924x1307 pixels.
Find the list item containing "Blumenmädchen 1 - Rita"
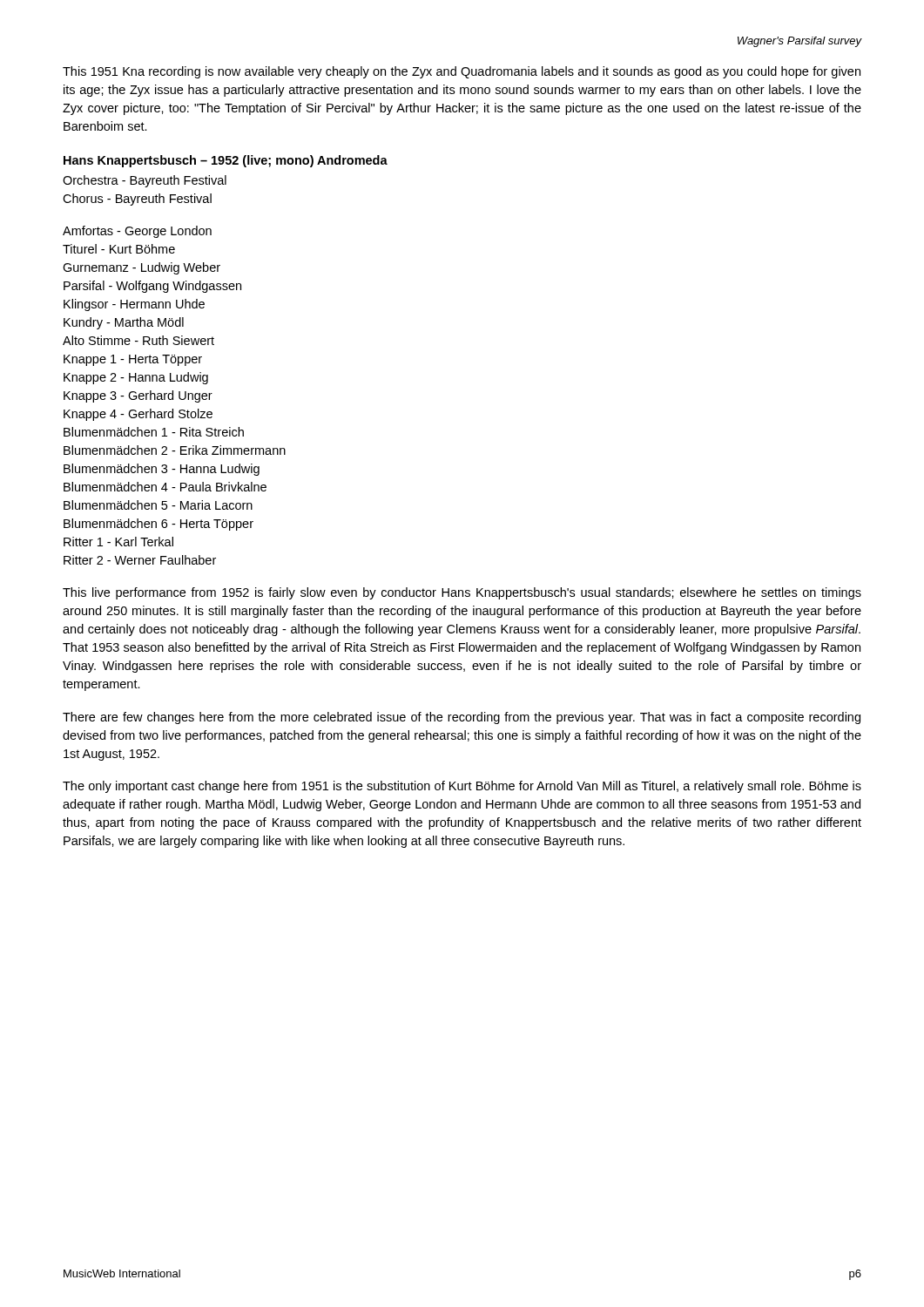coord(154,432)
